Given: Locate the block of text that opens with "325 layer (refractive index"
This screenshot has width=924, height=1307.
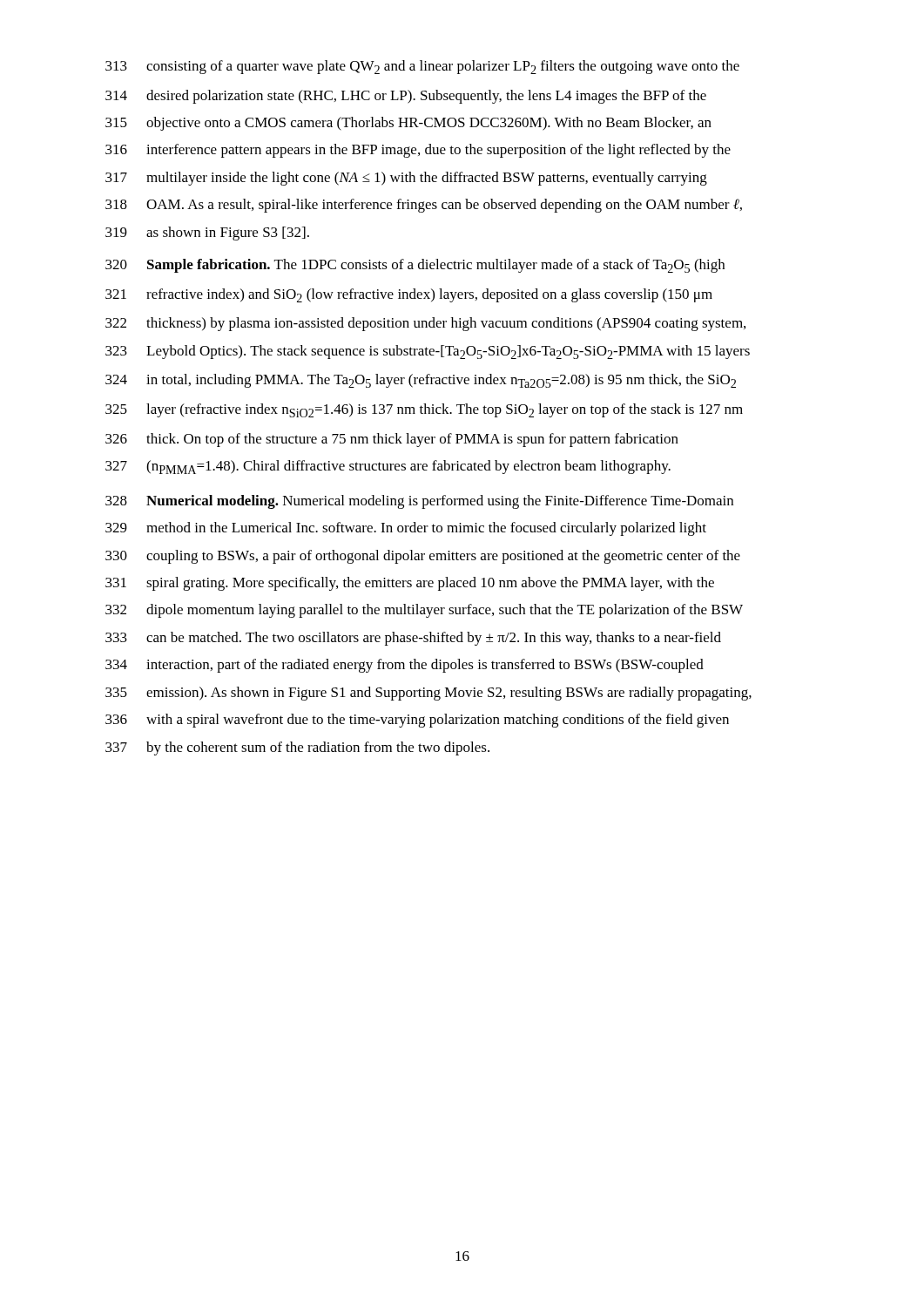Looking at the screenshot, I should click(462, 410).
